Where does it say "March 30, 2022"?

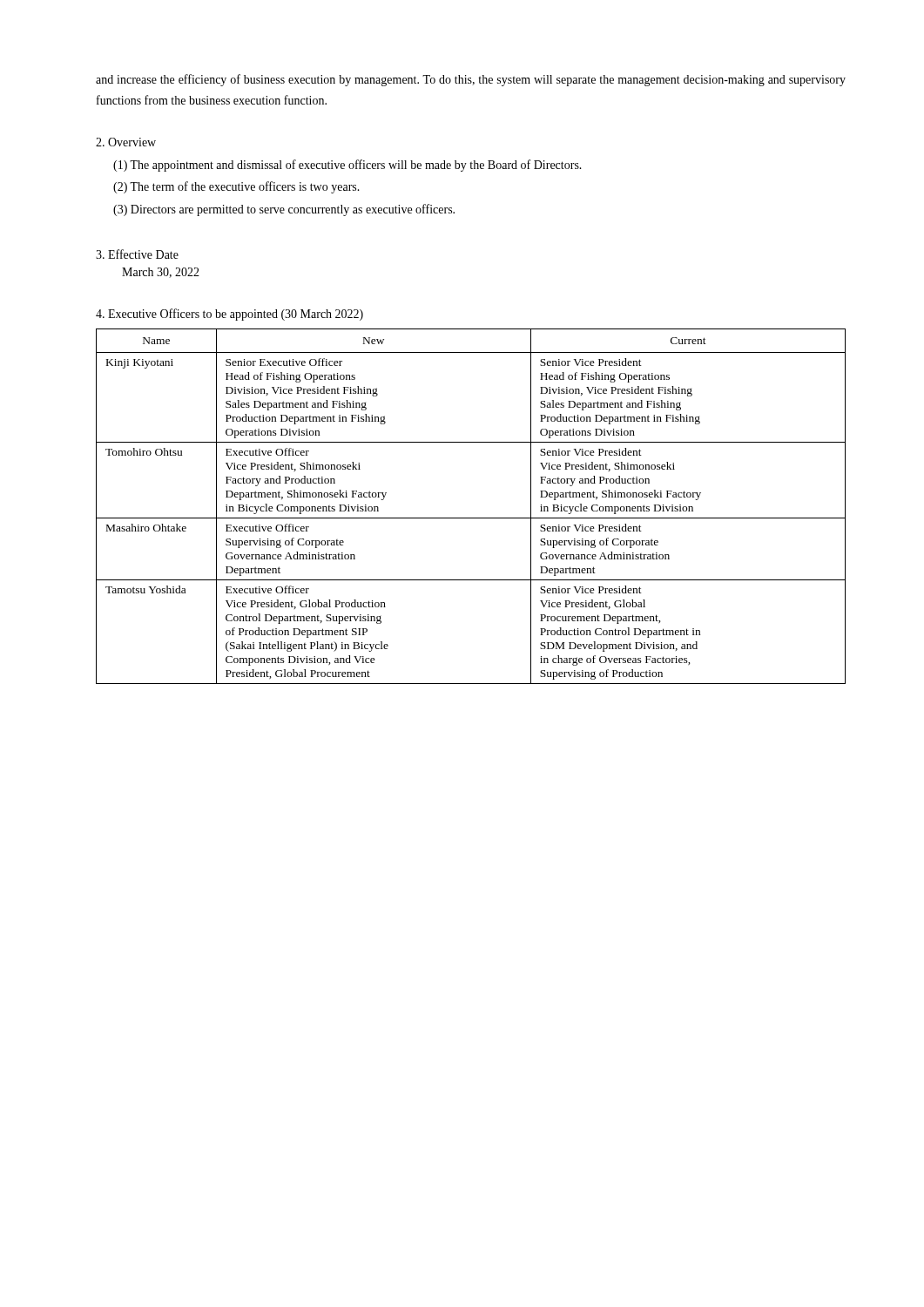161,272
